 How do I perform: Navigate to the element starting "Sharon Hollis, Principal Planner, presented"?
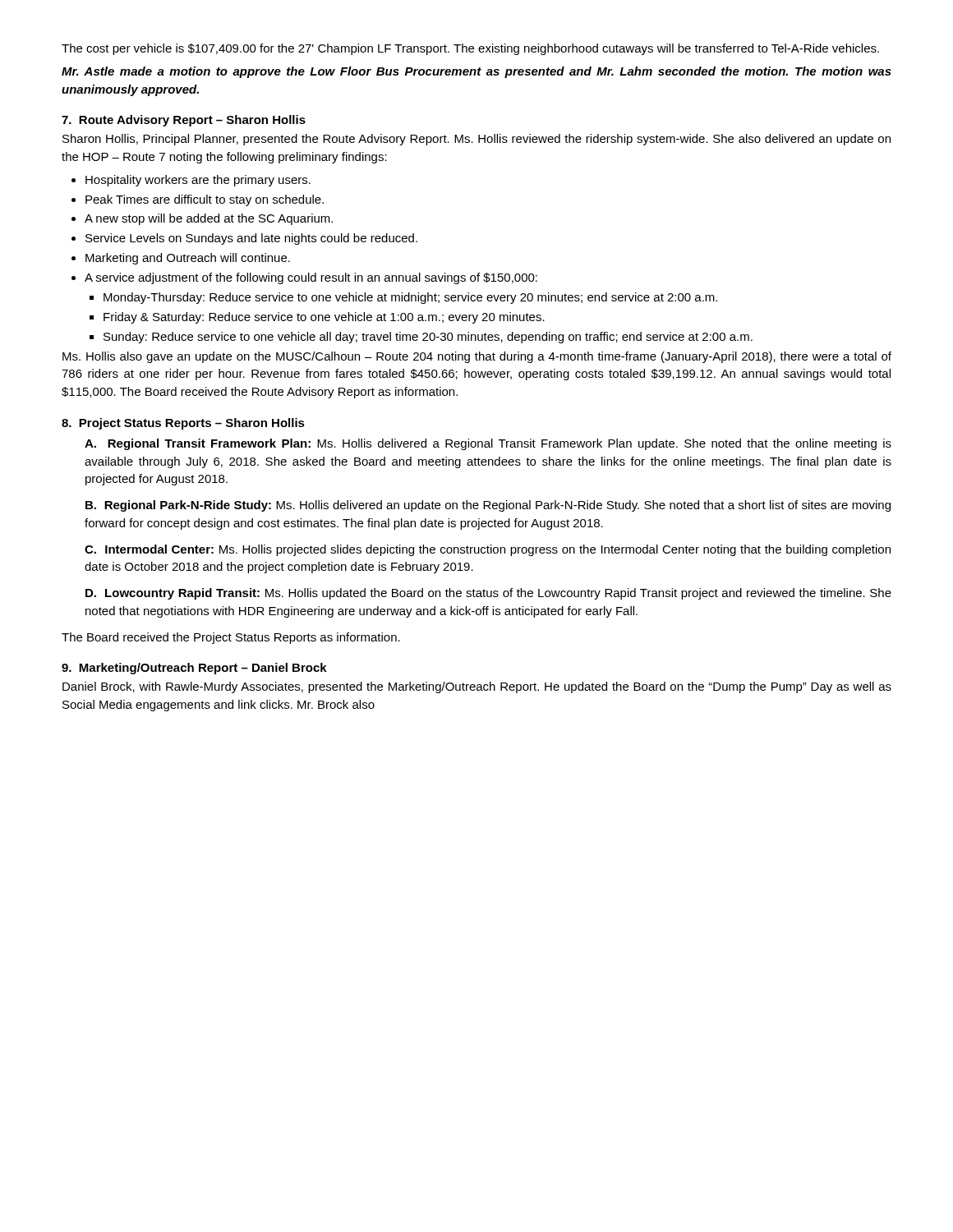coord(476,148)
